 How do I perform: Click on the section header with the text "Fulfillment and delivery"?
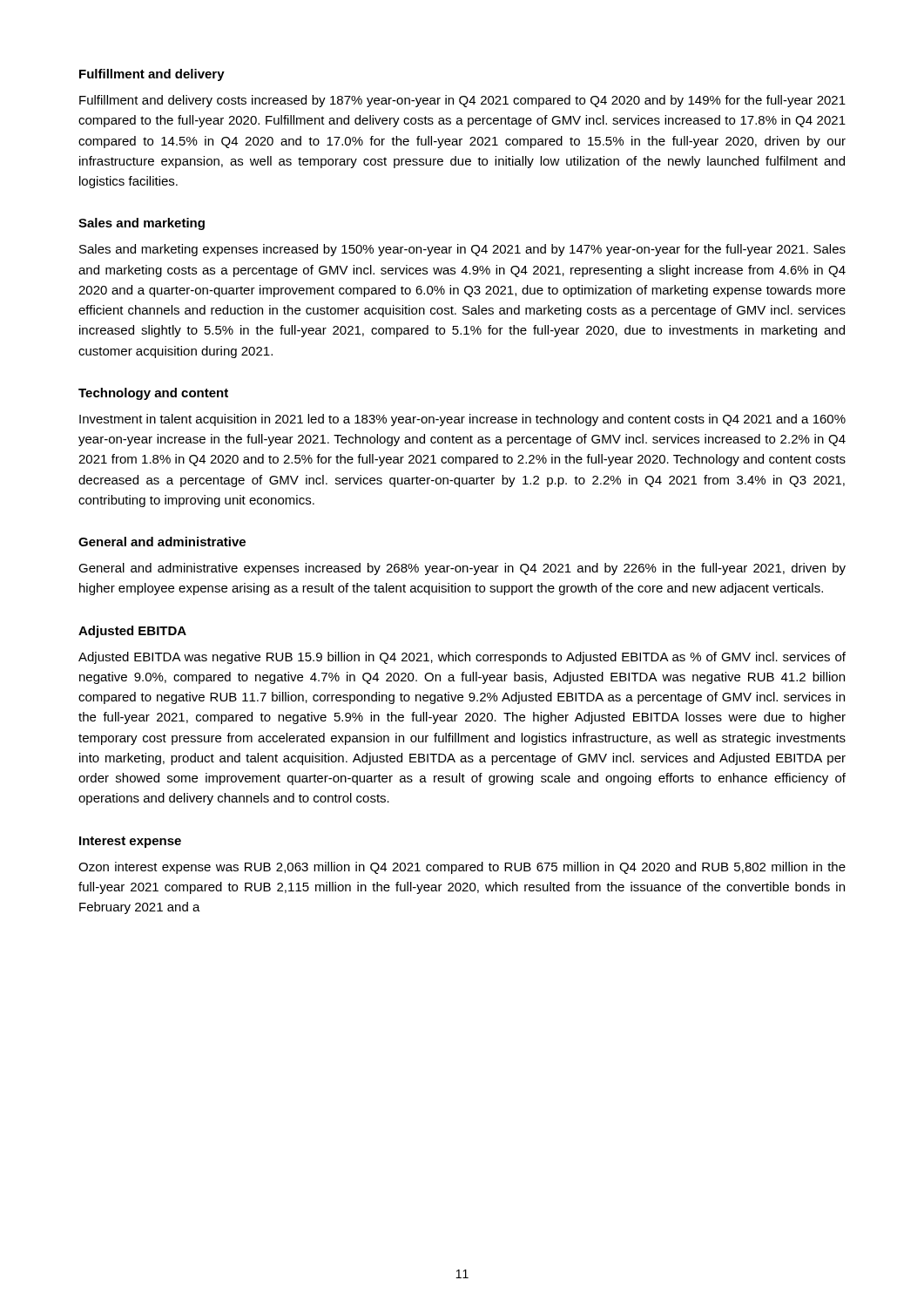(151, 74)
